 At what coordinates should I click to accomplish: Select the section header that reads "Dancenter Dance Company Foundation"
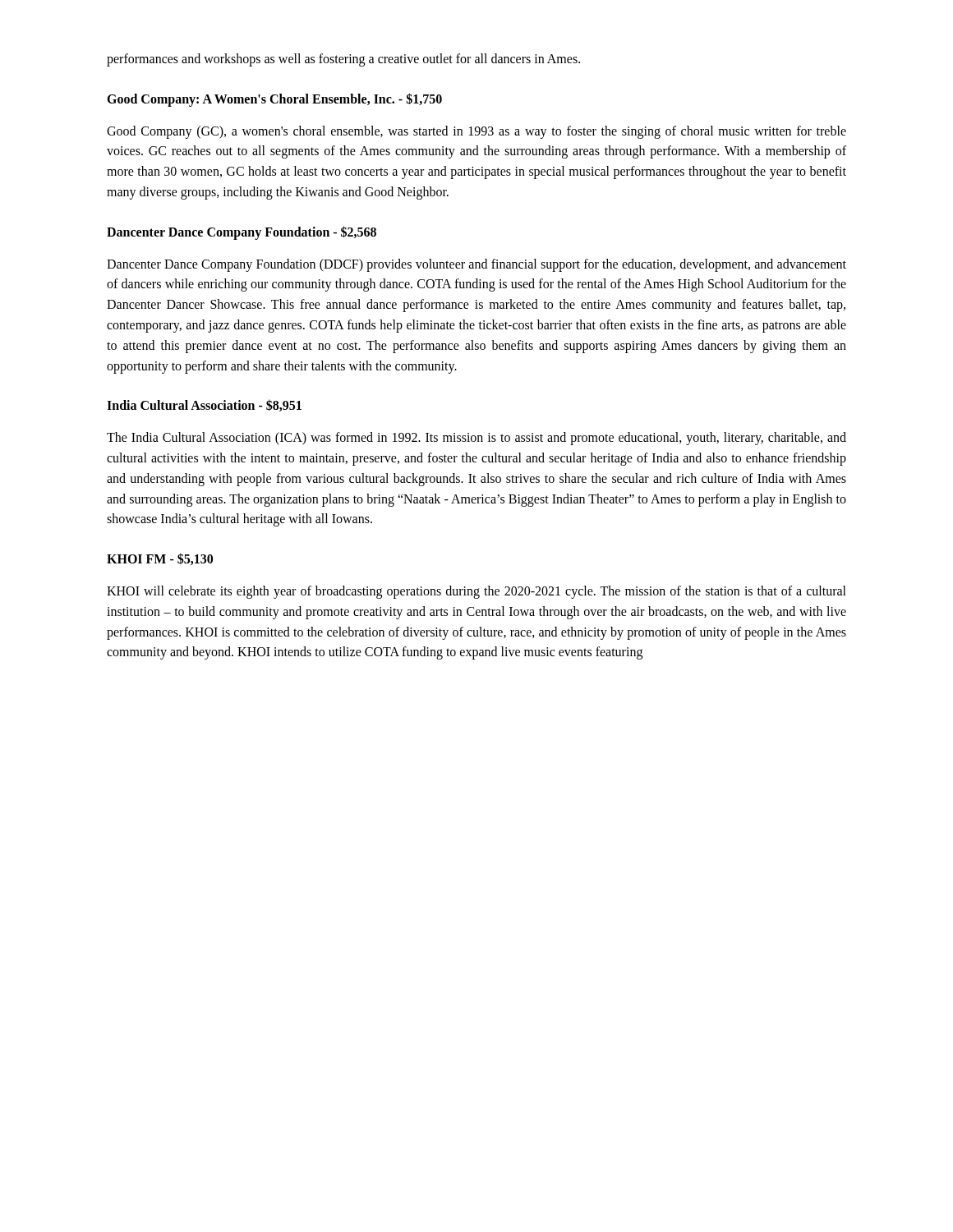tap(242, 232)
